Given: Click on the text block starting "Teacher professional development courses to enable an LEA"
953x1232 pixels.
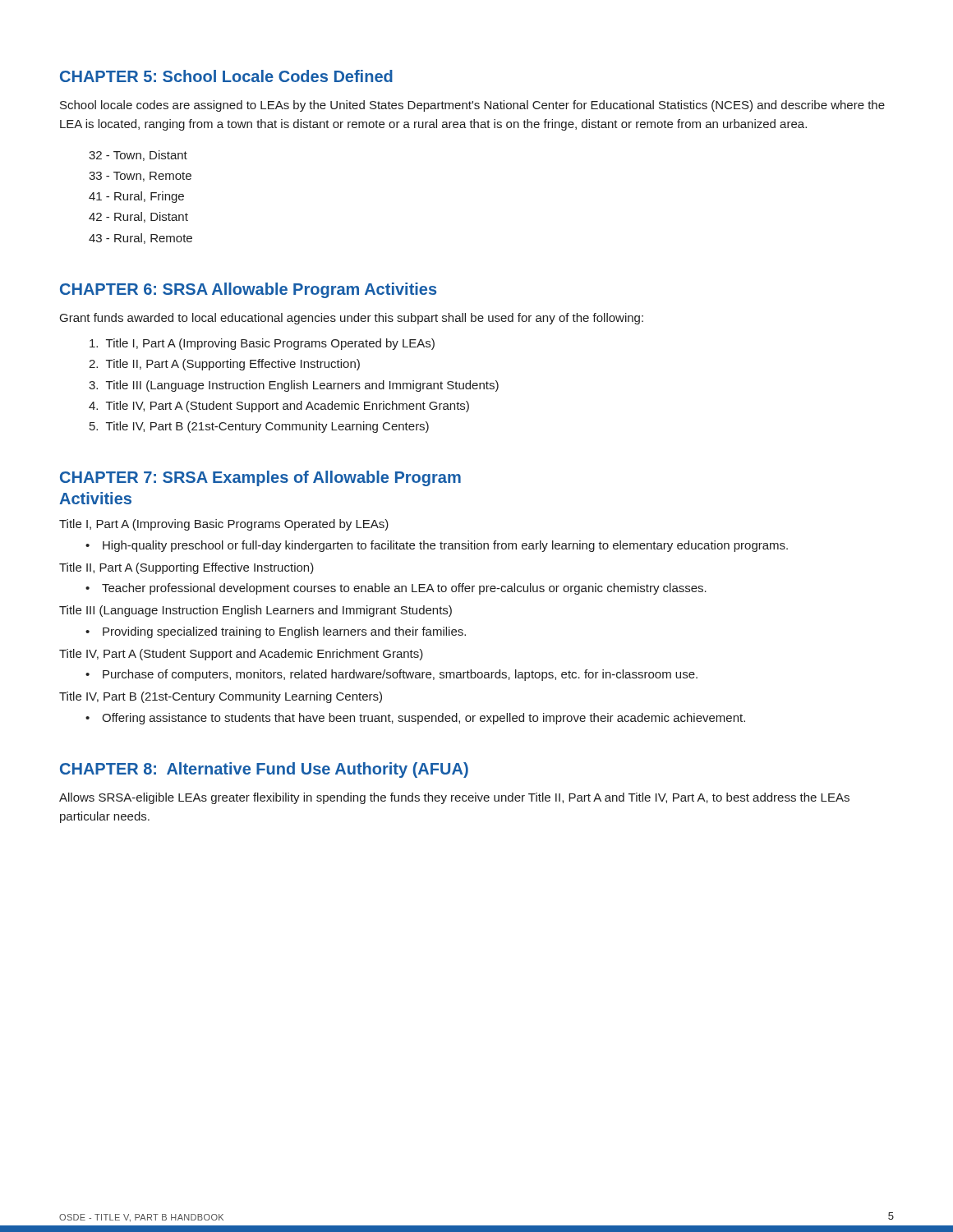Looking at the screenshot, I should point(405,588).
